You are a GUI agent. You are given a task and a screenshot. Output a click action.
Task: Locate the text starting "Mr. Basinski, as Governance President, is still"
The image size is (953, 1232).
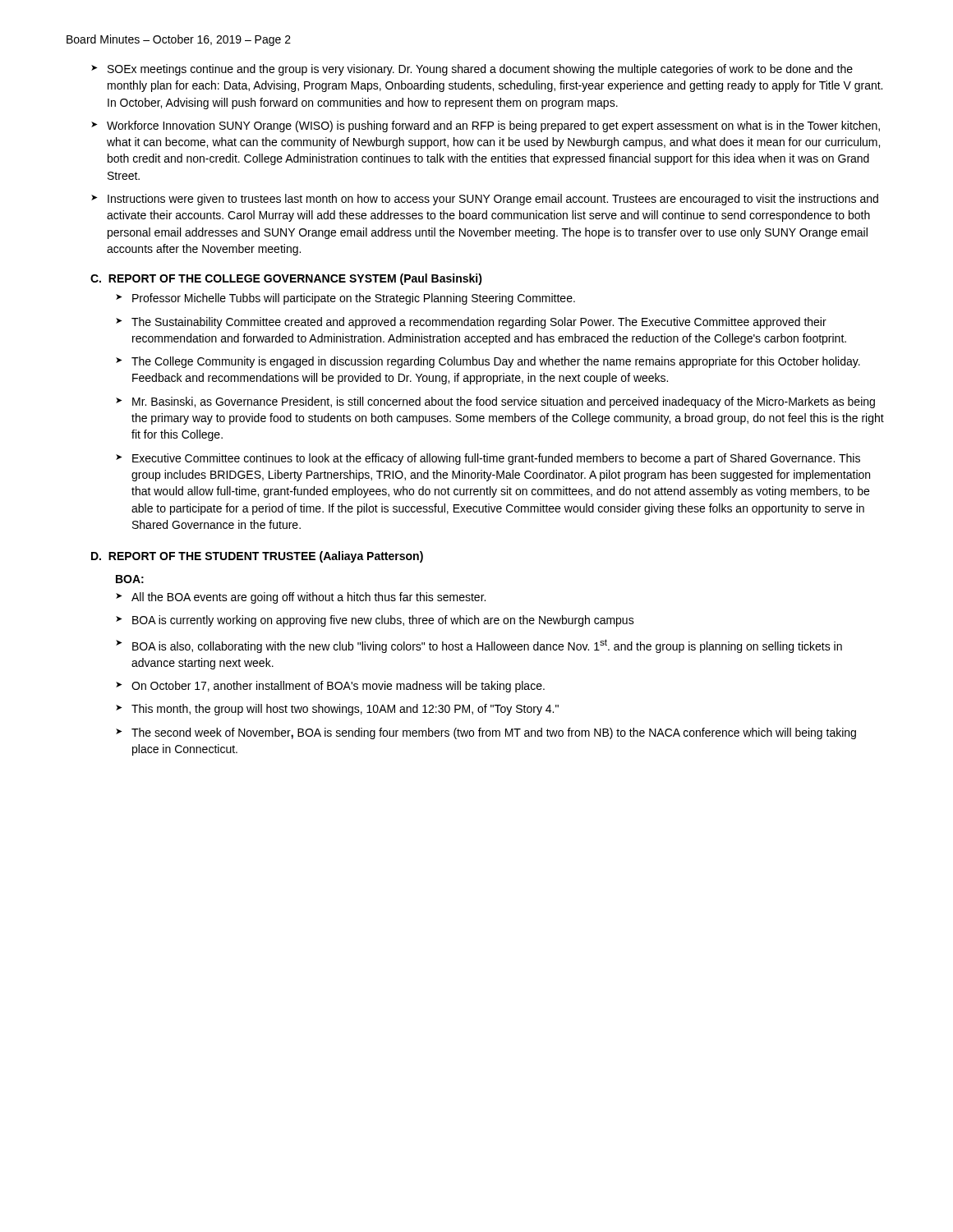click(x=501, y=418)
